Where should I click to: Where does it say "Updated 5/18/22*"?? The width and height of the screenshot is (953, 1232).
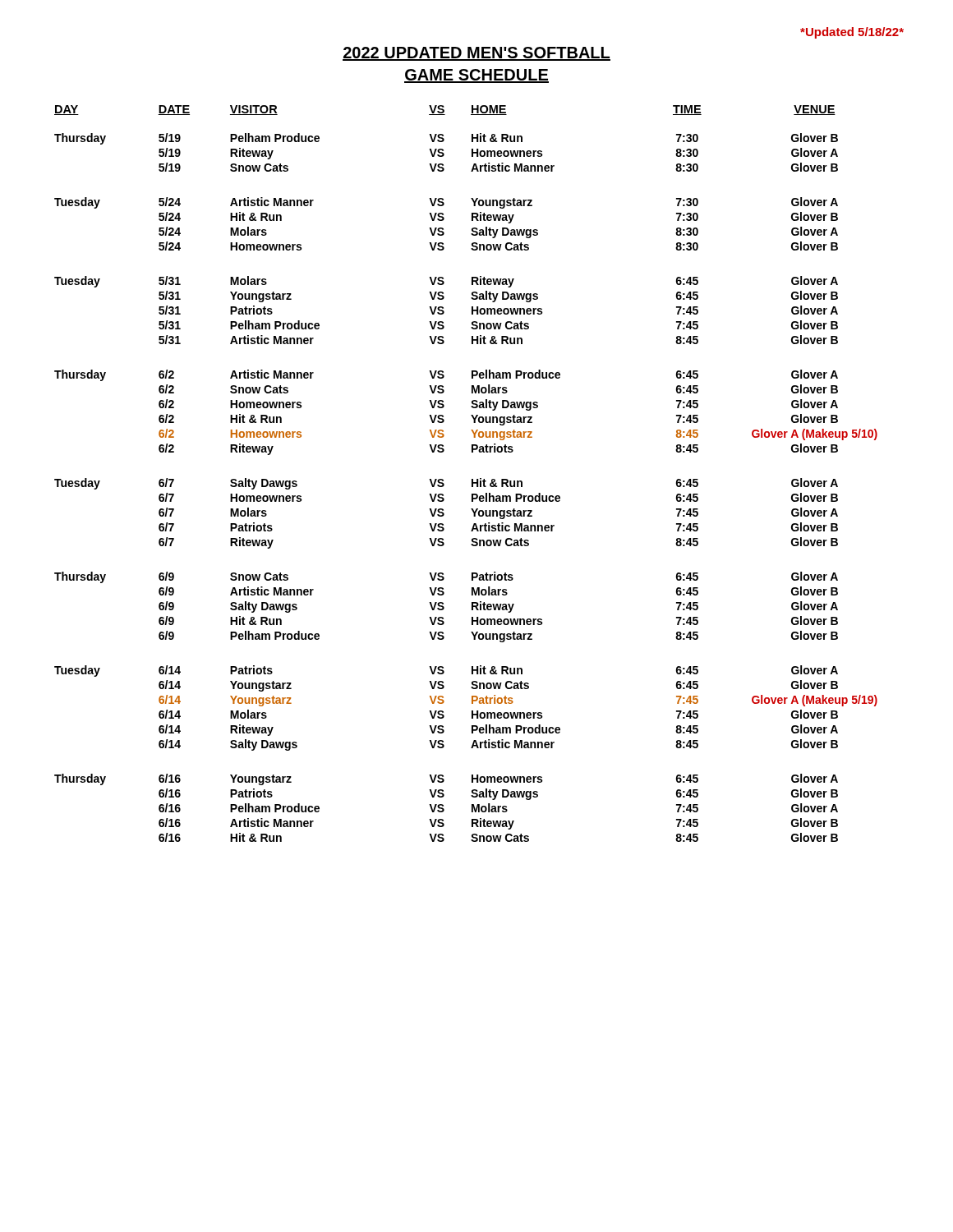tap(852, 32)
